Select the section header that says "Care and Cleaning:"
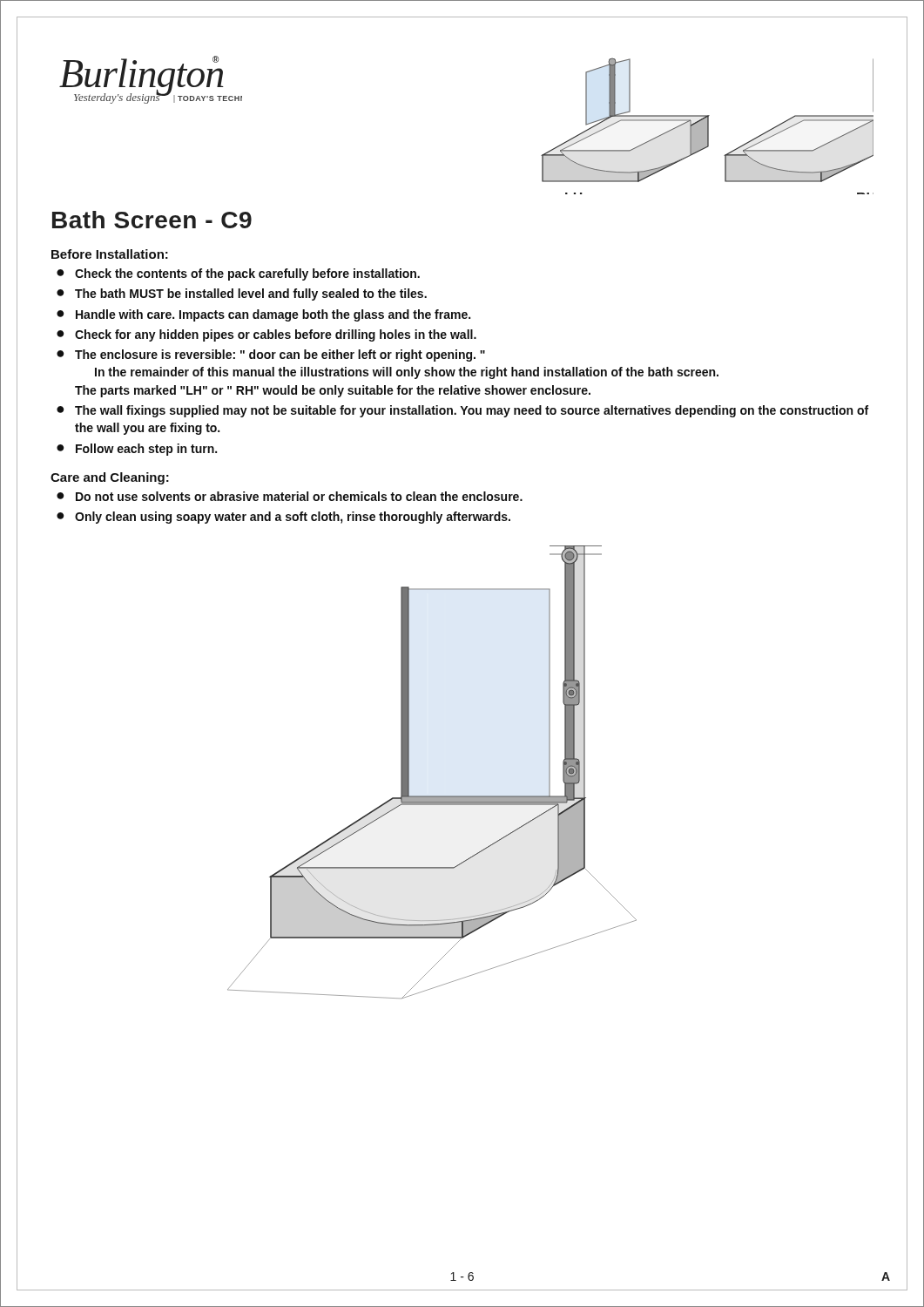Image resolution: width=924 pixels, height=1307 pixels. pos(110,477)
